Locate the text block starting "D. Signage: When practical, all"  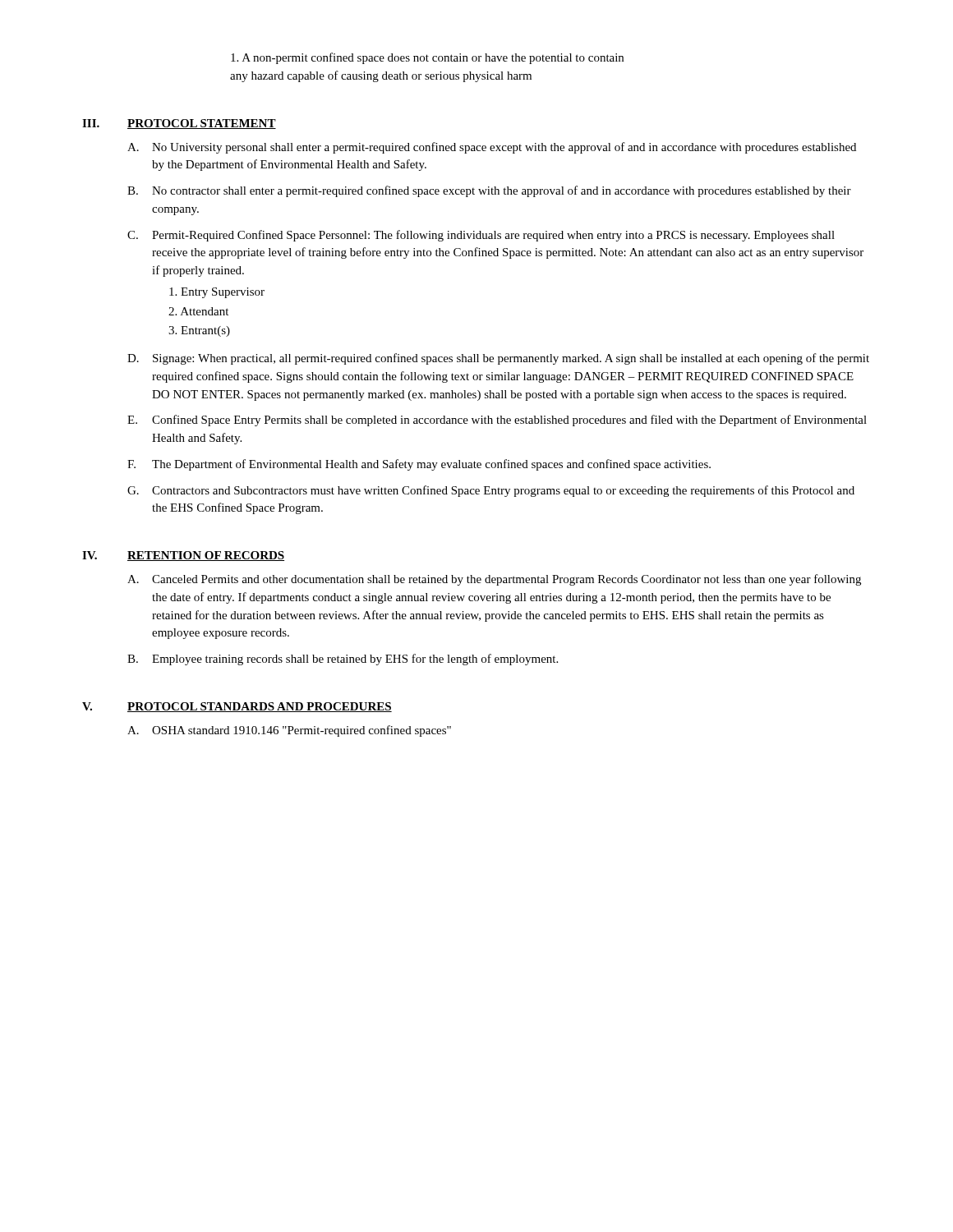point(499,377)
